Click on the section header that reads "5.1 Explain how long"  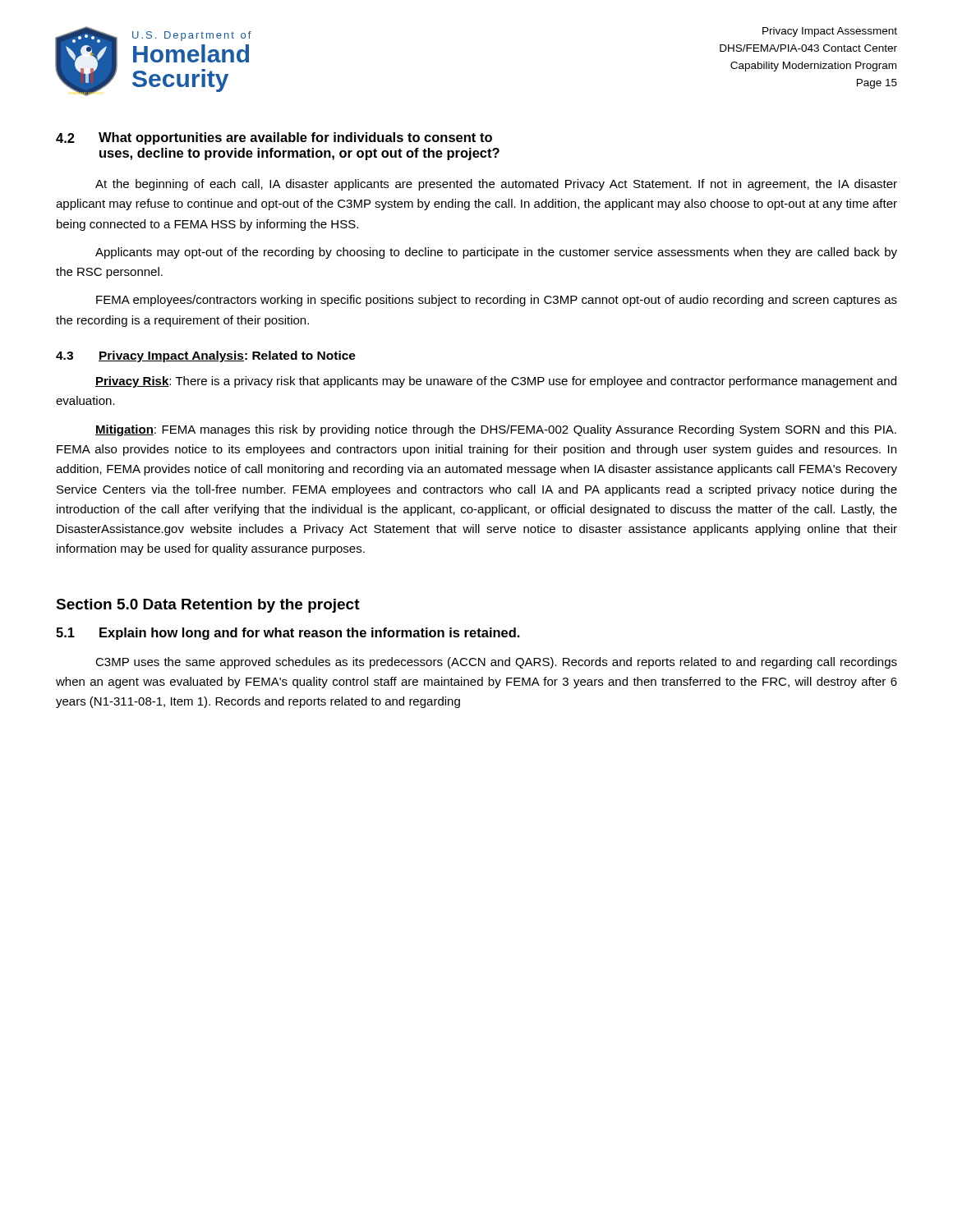click(288, 633)
